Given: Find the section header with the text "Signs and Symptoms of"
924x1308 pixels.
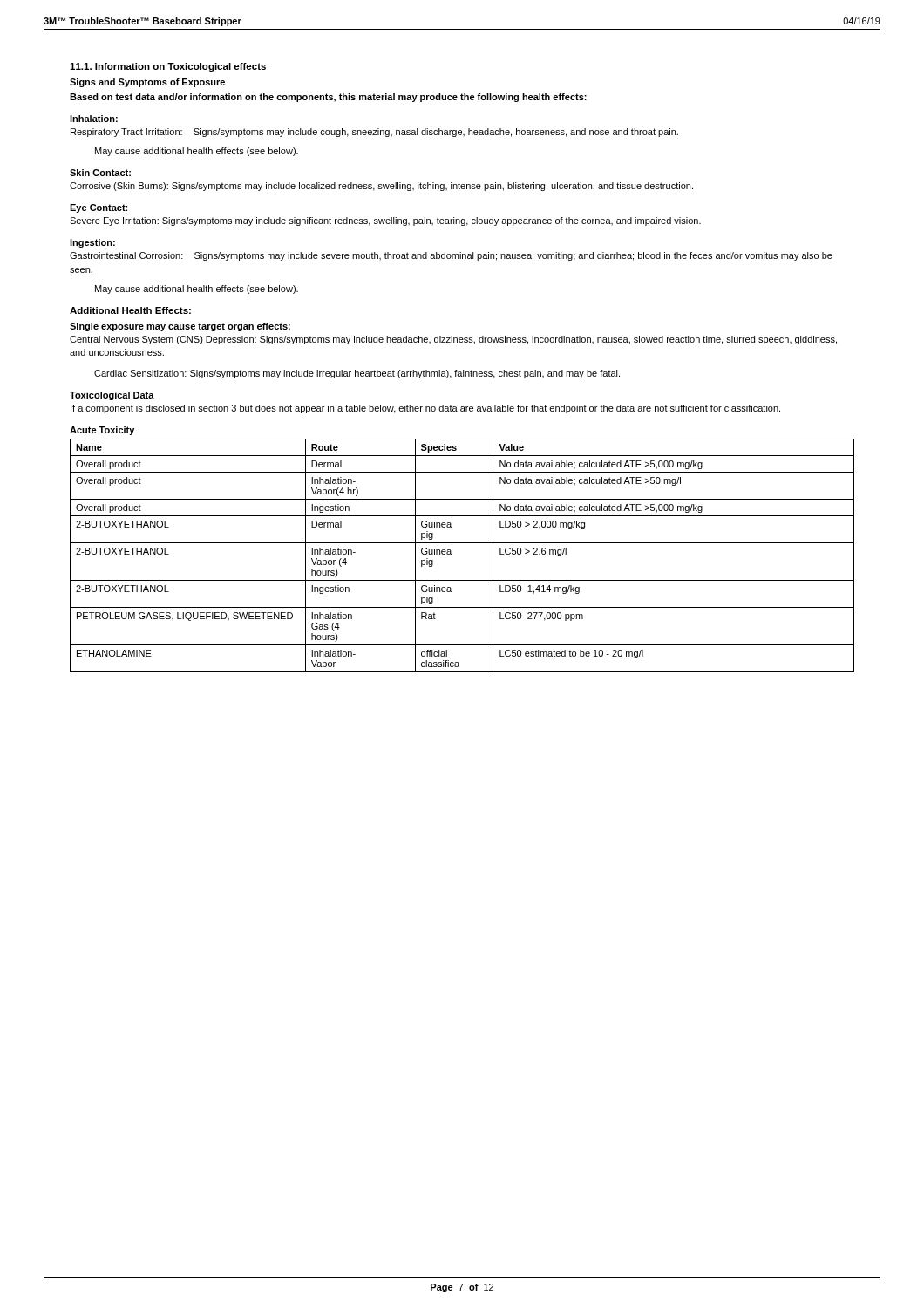Looking at the screenshot, I should pos(148,82).
